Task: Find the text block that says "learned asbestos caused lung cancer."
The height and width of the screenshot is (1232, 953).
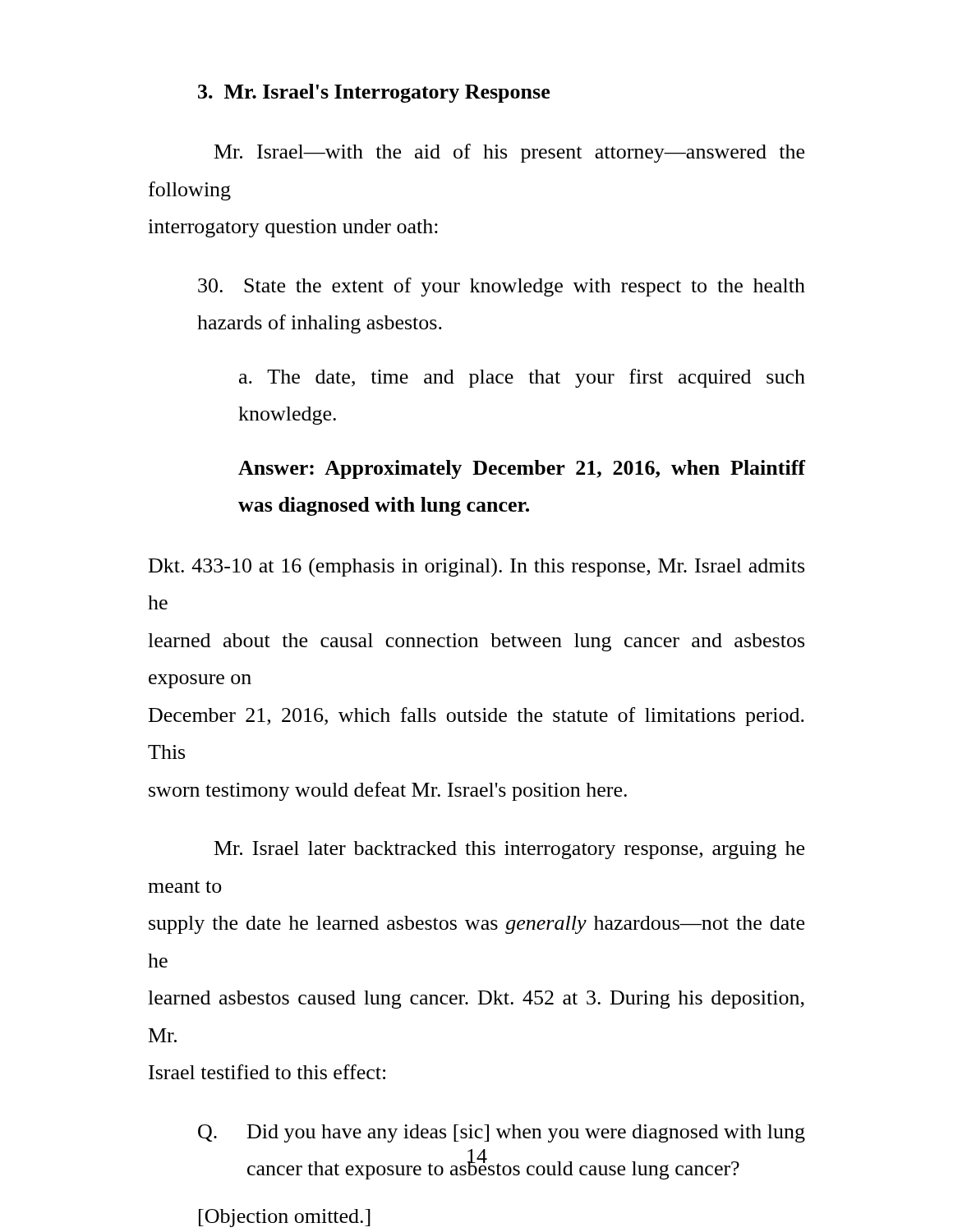Action: (x=476, y=1000)
